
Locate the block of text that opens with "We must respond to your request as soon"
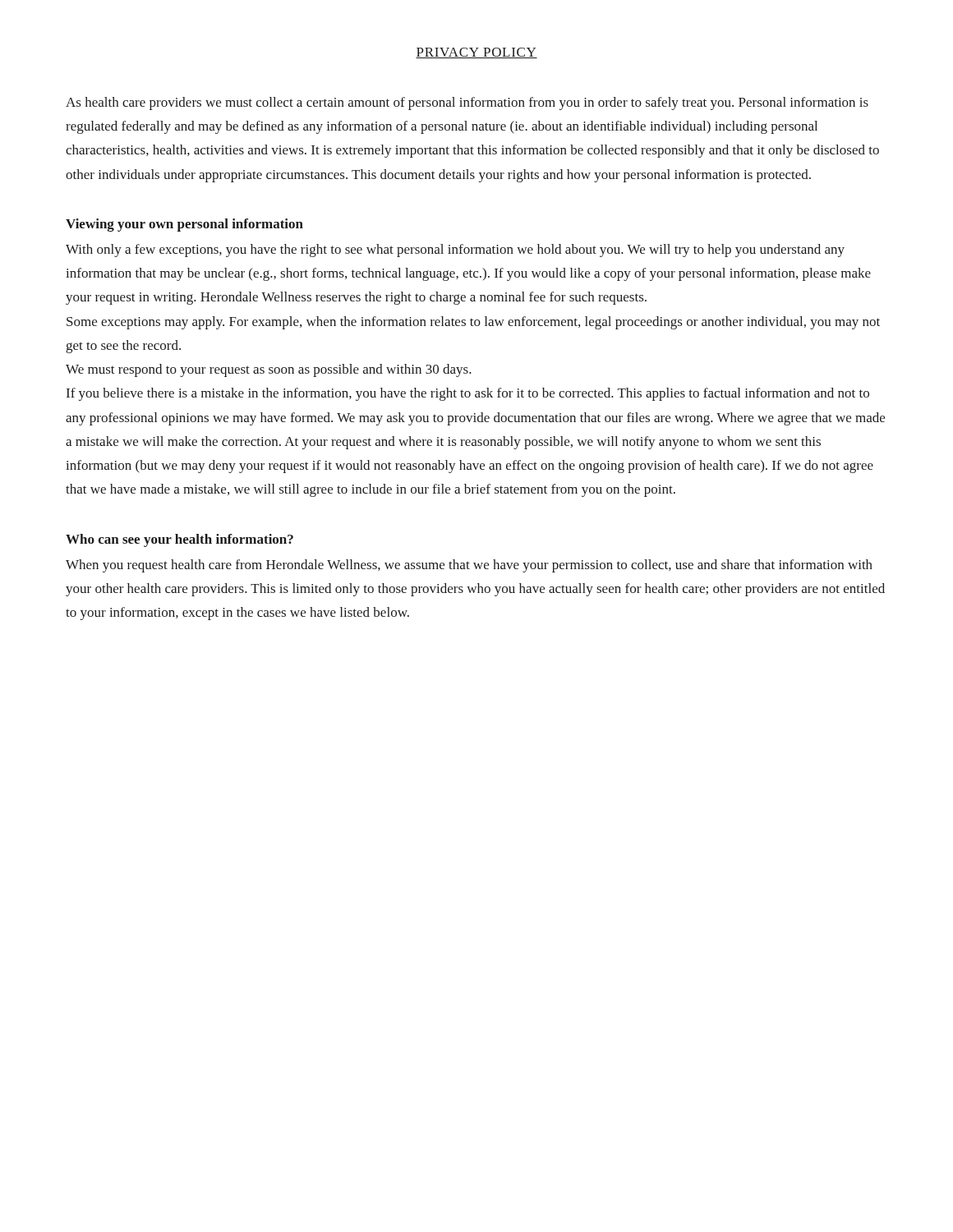(x=269, y=369)
